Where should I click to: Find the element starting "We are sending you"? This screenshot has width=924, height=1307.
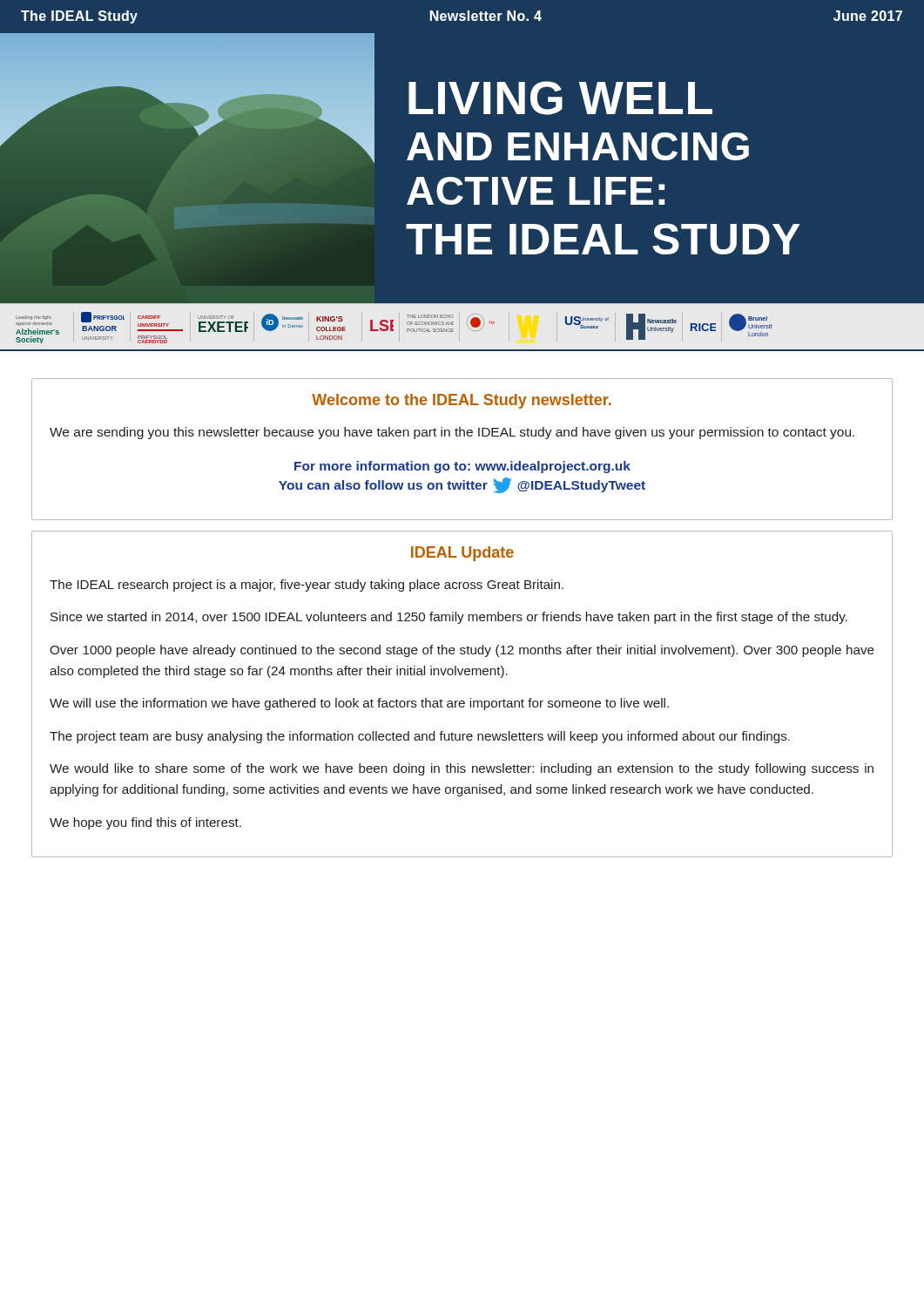453,432
